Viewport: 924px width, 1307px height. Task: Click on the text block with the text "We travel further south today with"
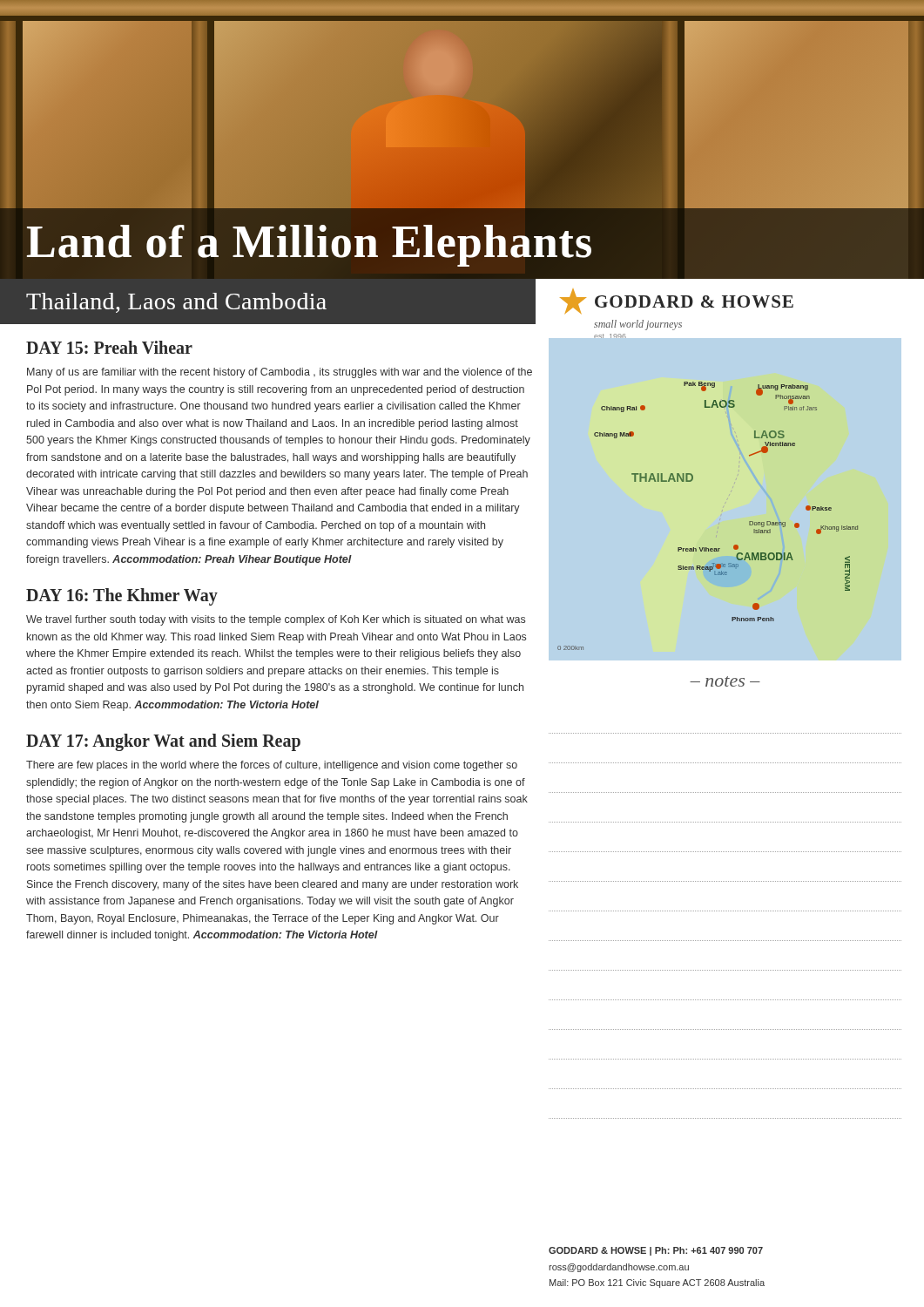(x=276, y=662)
